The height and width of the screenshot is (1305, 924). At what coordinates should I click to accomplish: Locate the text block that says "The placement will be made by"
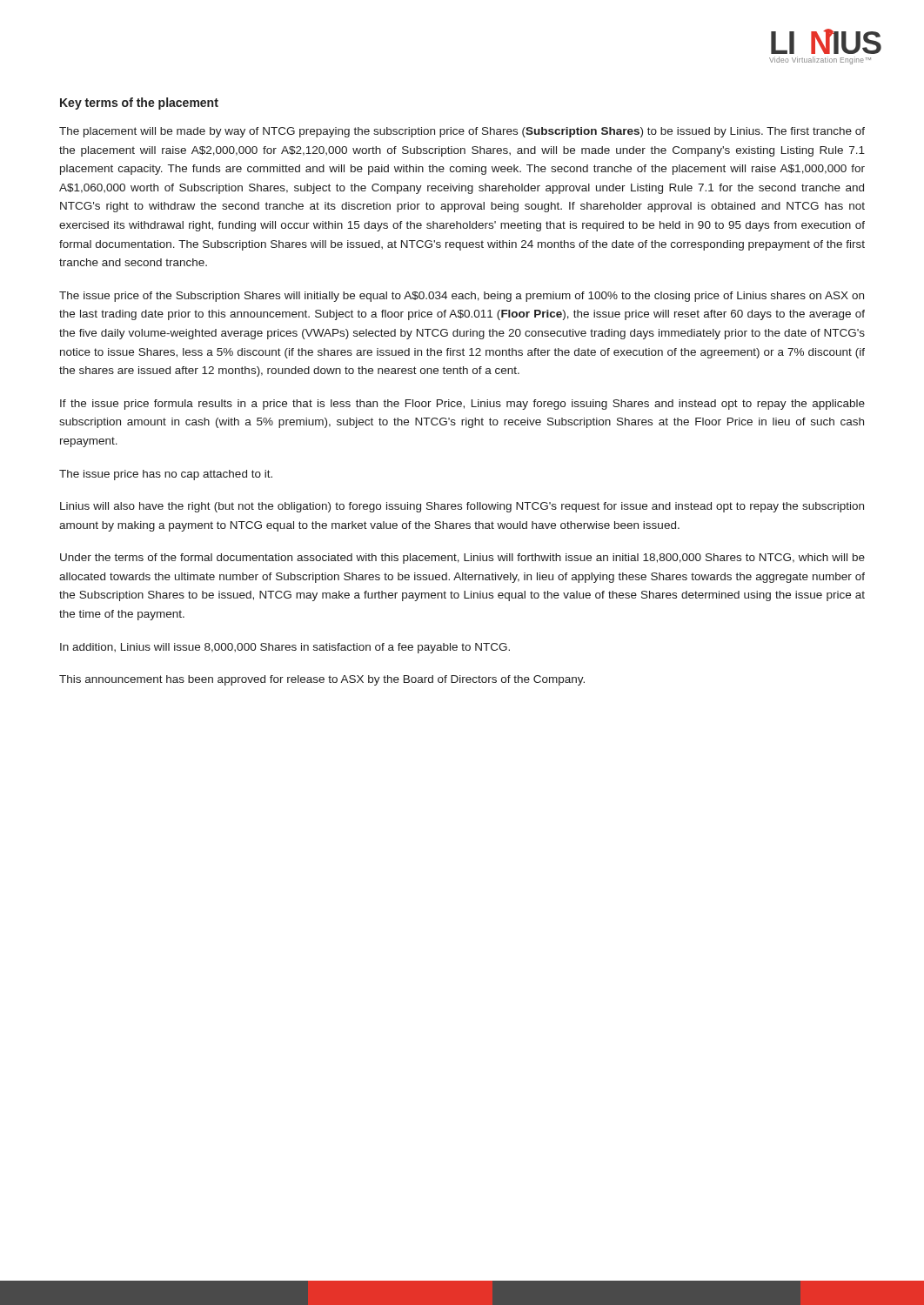pyautogui.click(x=462, y=197)
